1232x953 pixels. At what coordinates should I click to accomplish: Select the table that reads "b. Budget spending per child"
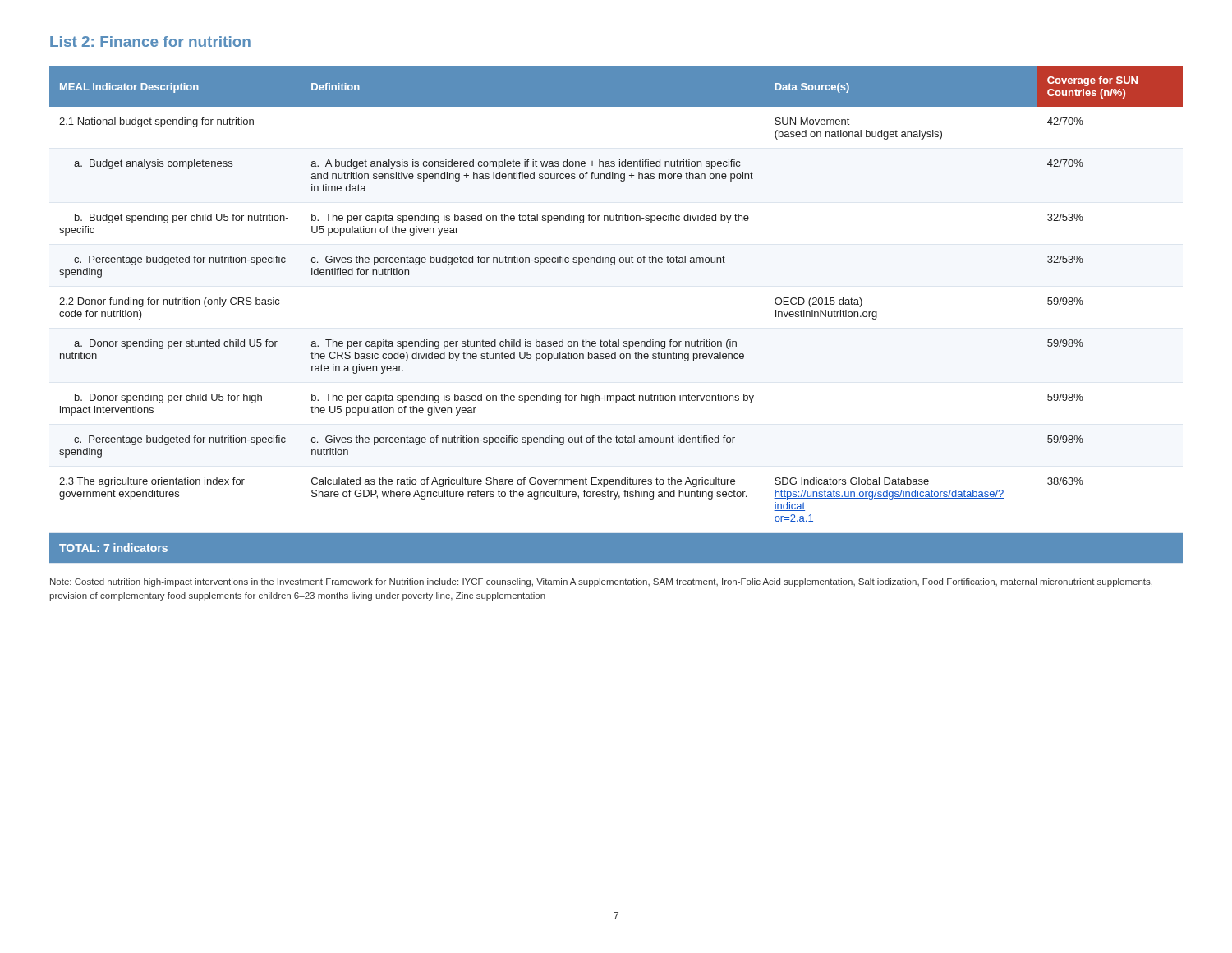point(616,315)
